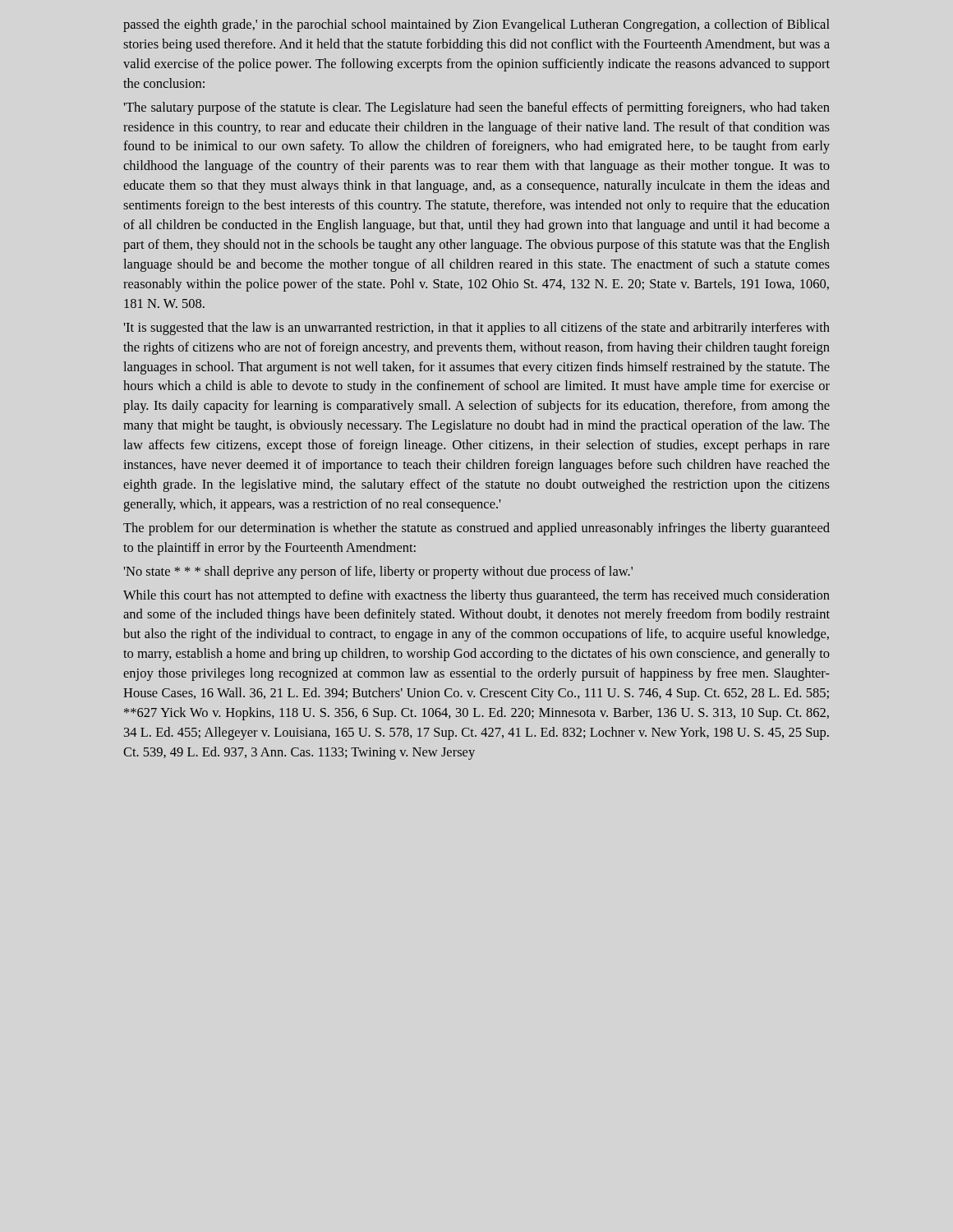Find the text block with the text "The problem for"
The height and width of the screenshot is (1232, 953).
[x=476, y=538]
